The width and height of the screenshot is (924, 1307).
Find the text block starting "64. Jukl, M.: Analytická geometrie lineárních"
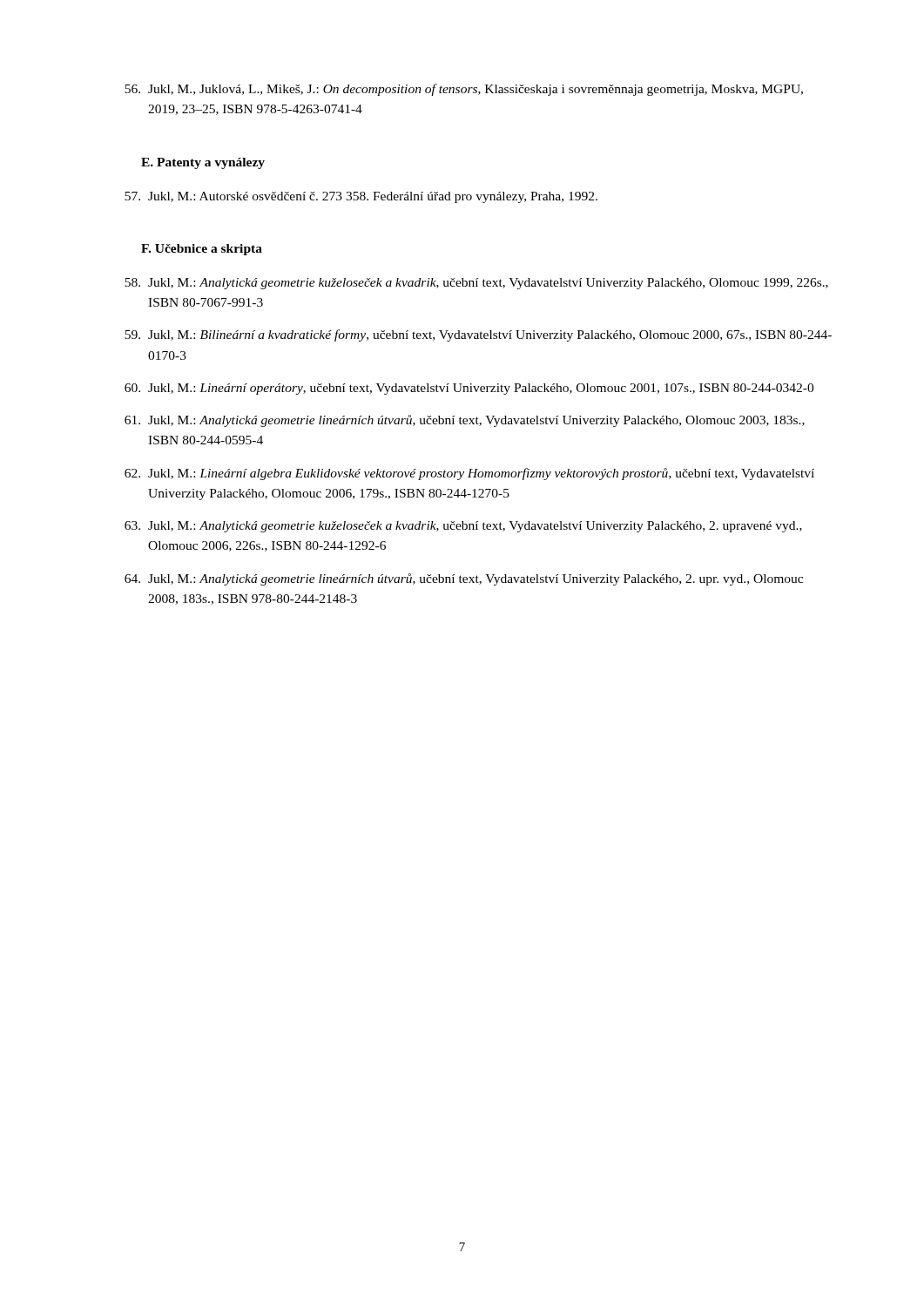pyautogui.click(x=471, y=588)
